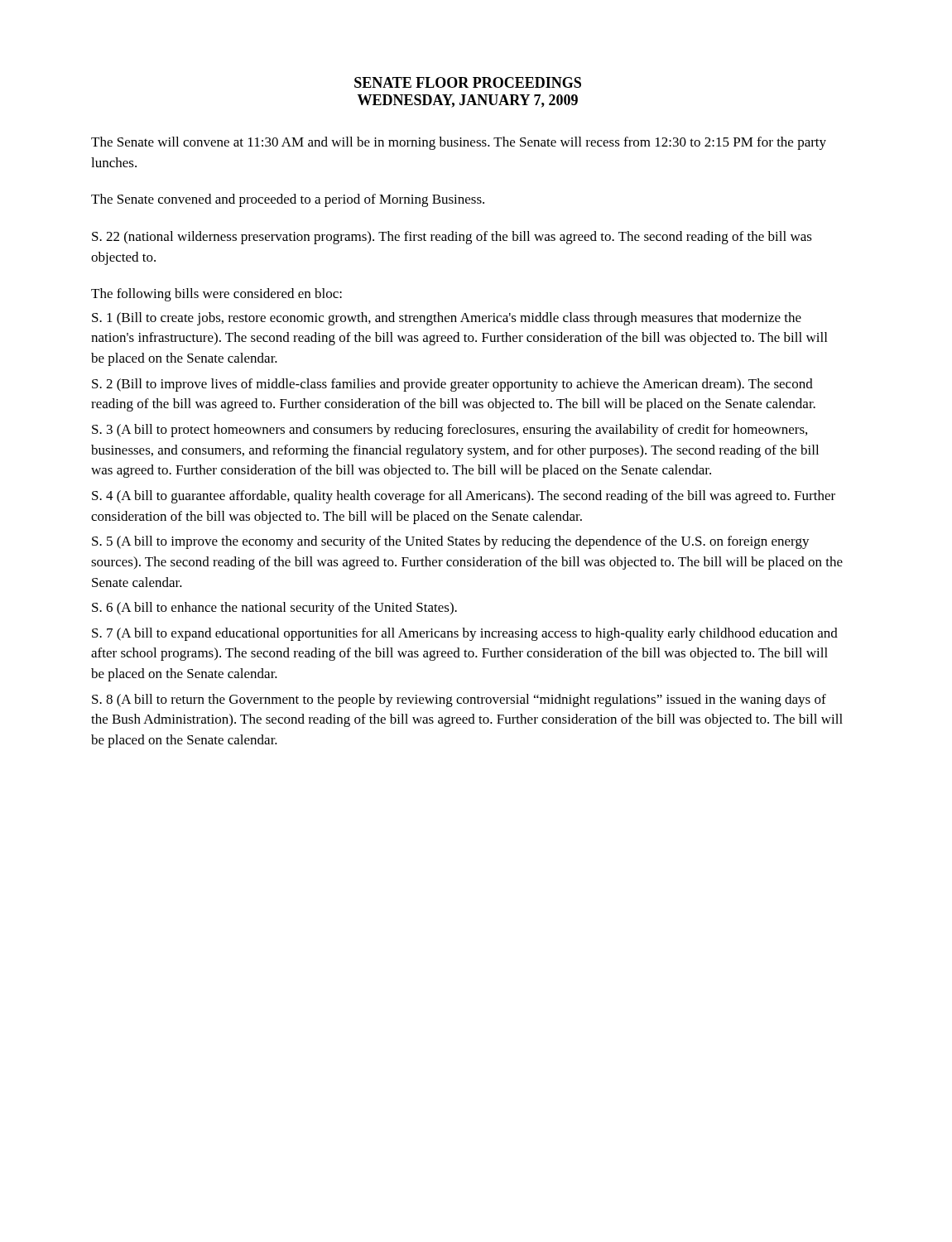952x1242 pixels.
Task: Select the block starting "The Senate will convene at"
Action: click(x=459, y=152)
